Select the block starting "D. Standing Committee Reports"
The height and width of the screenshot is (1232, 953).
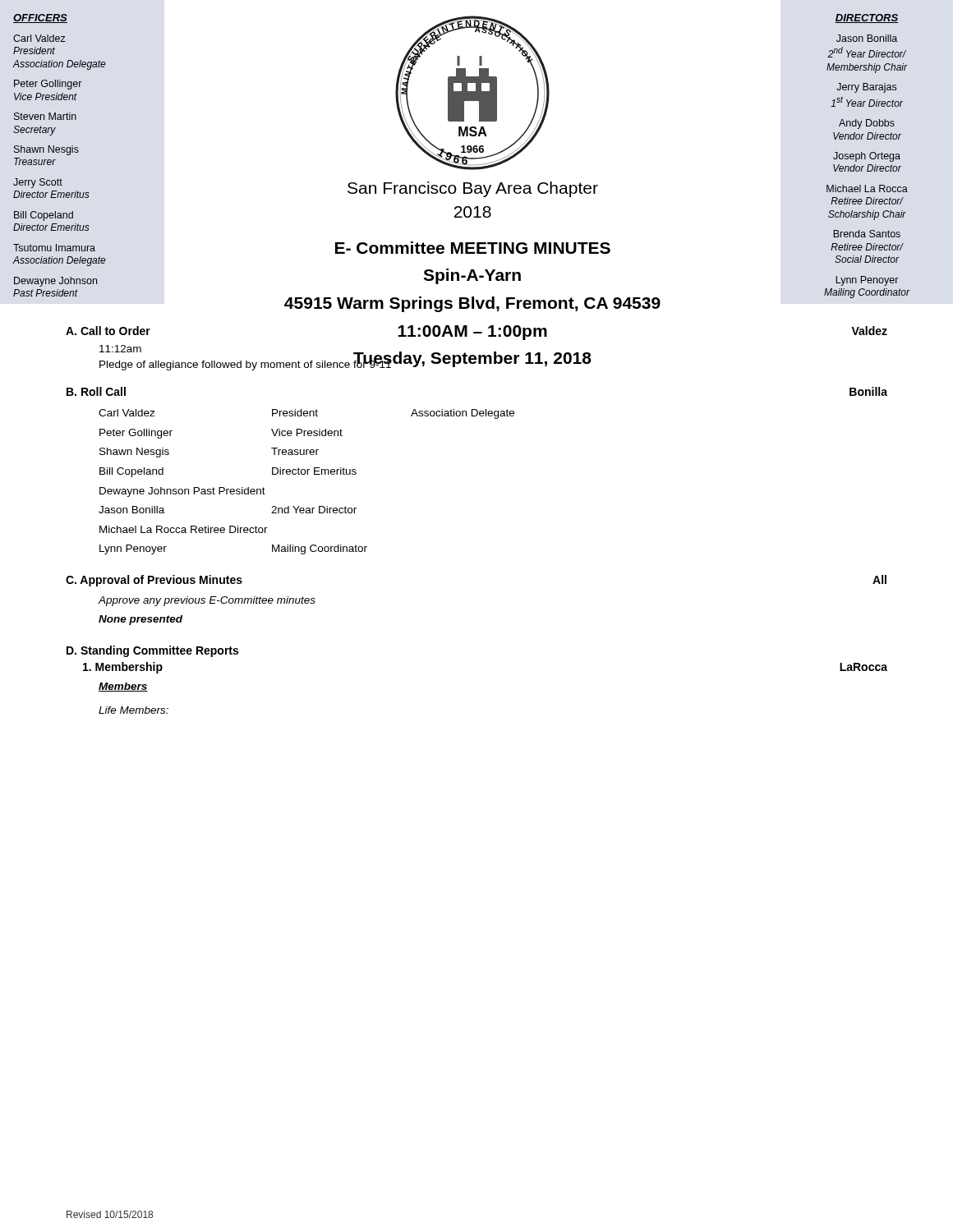coord(152,650)
